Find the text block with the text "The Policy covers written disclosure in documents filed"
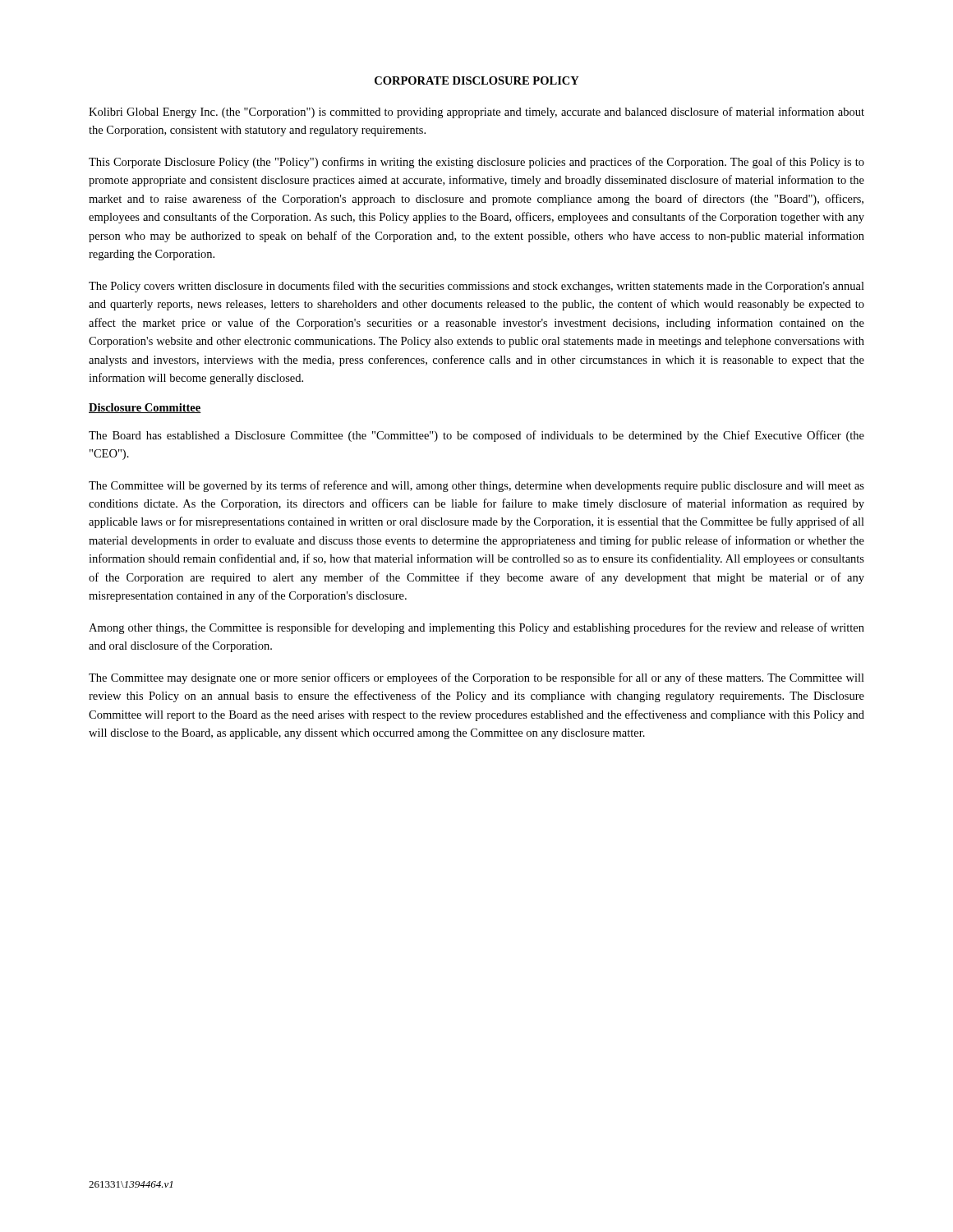Screen dimensions: 1232x953 476,332
